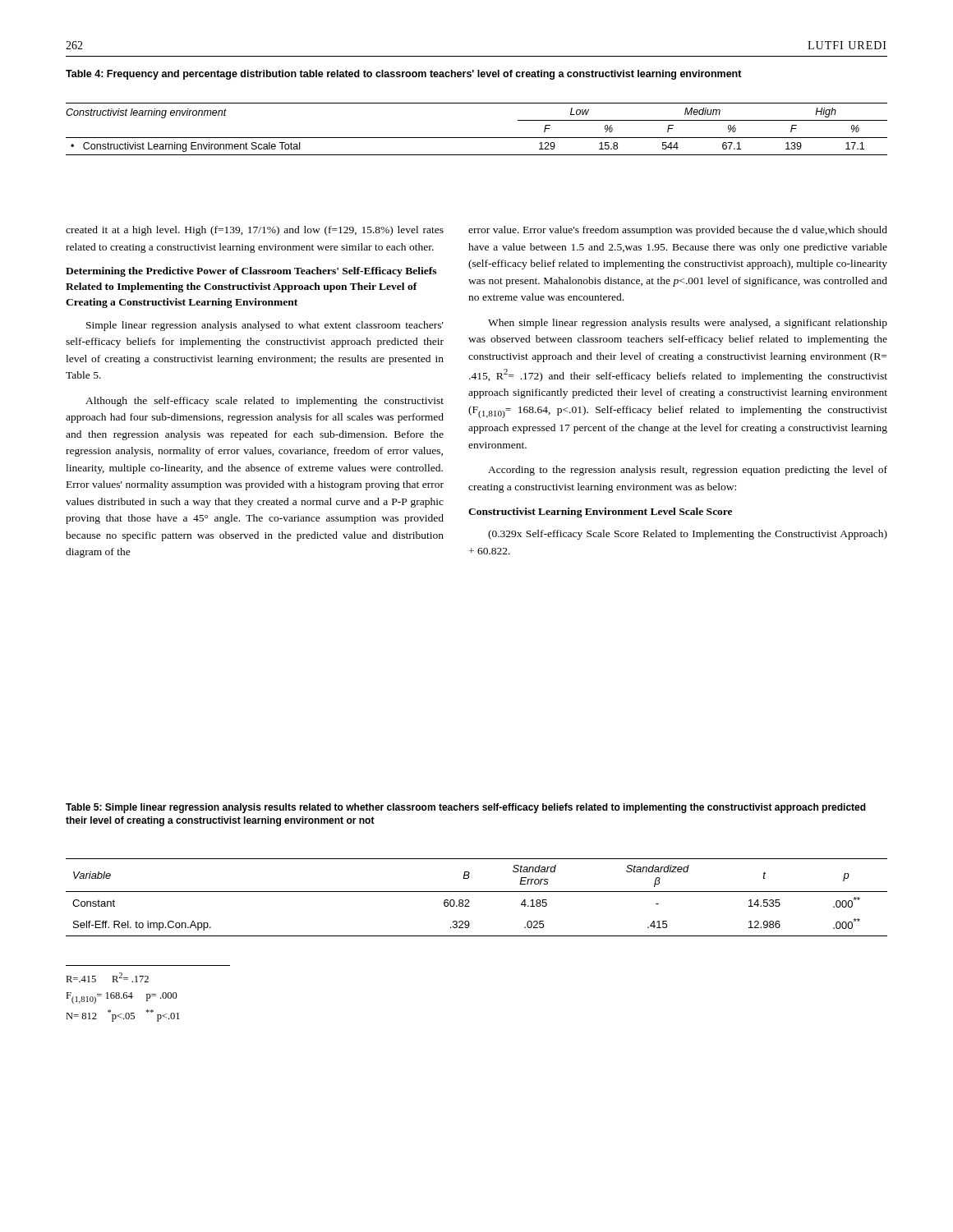The width and height of the screenshot is (953, 1232).
Task: Point to the block starting "Constructivist Learning Environment Level Scale"
Action: 678,512
